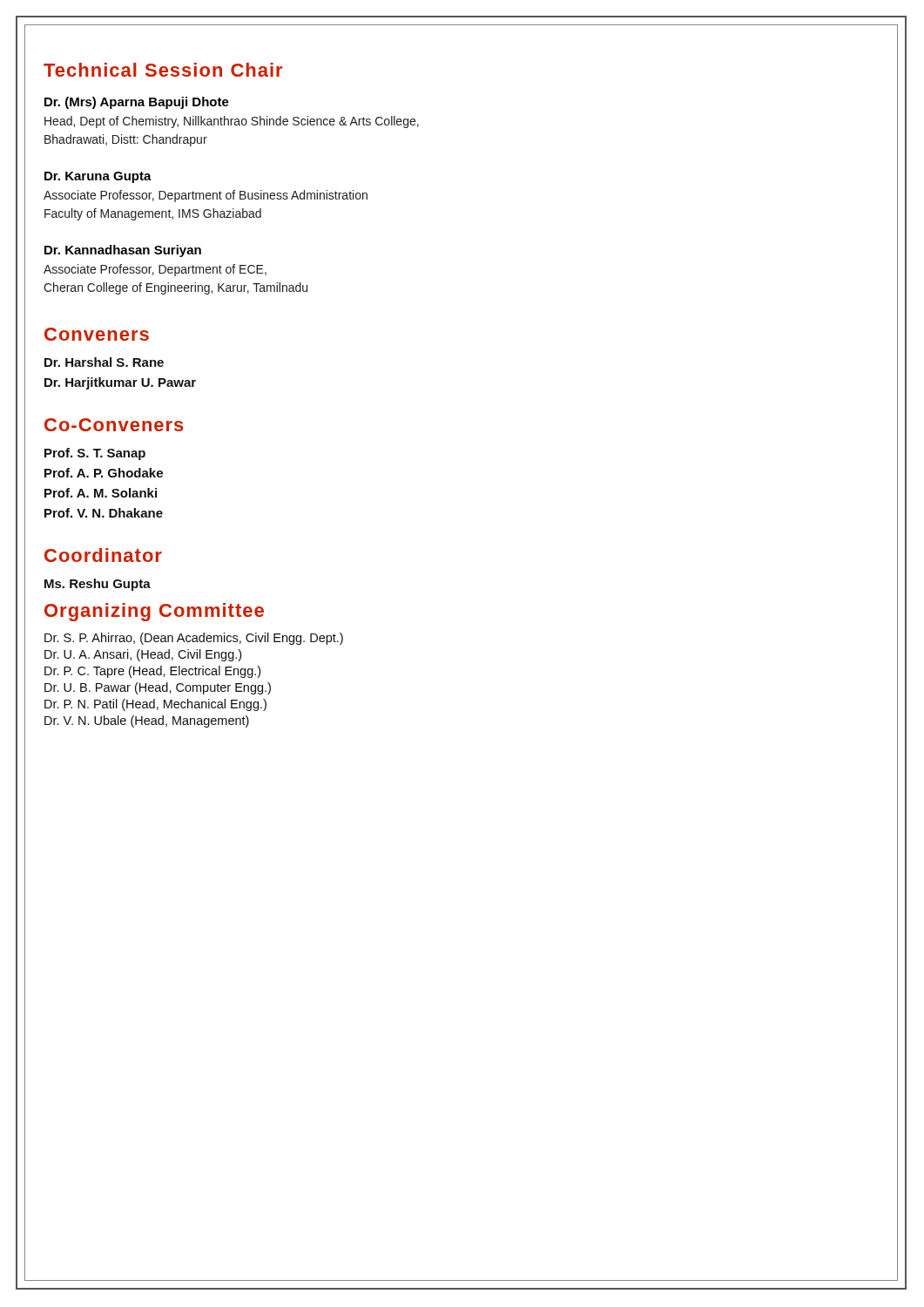Select the text starting "Prof. V. N. Dhakane"
This screenshot has width=924, height=1307.
103,513
